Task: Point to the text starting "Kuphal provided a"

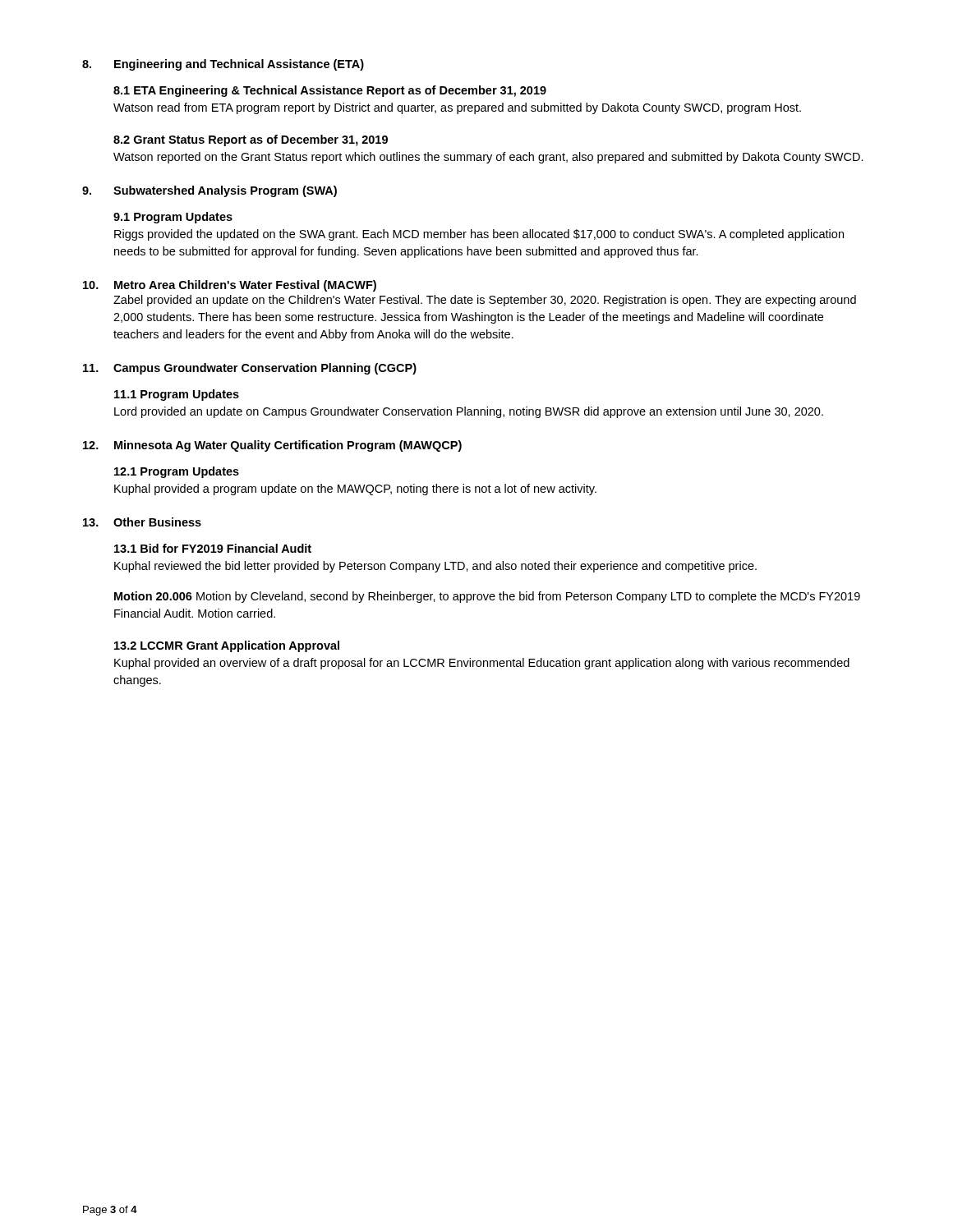Action: click(355, 489)
